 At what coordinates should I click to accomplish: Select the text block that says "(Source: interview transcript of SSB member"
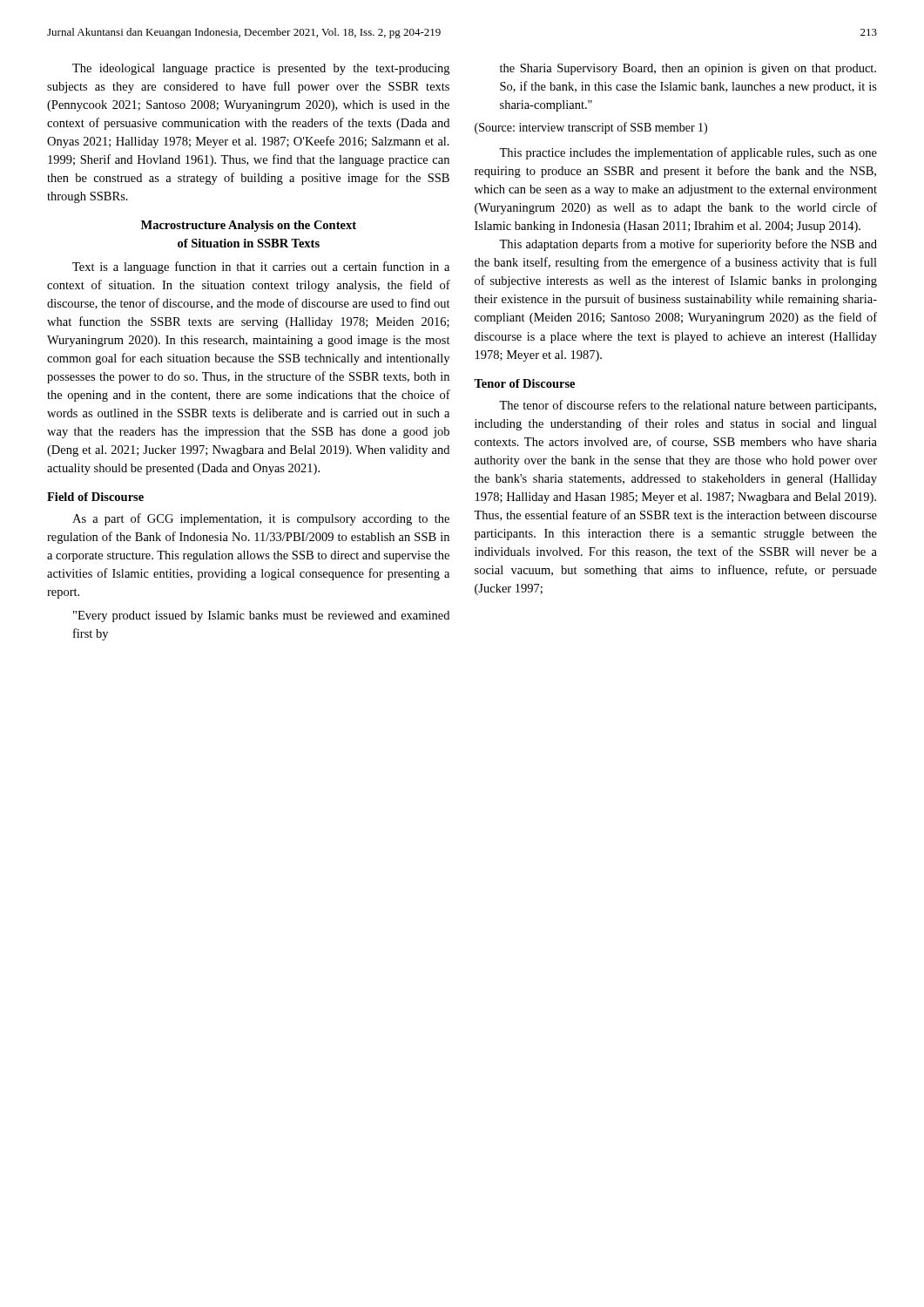[x=591, y=128]
